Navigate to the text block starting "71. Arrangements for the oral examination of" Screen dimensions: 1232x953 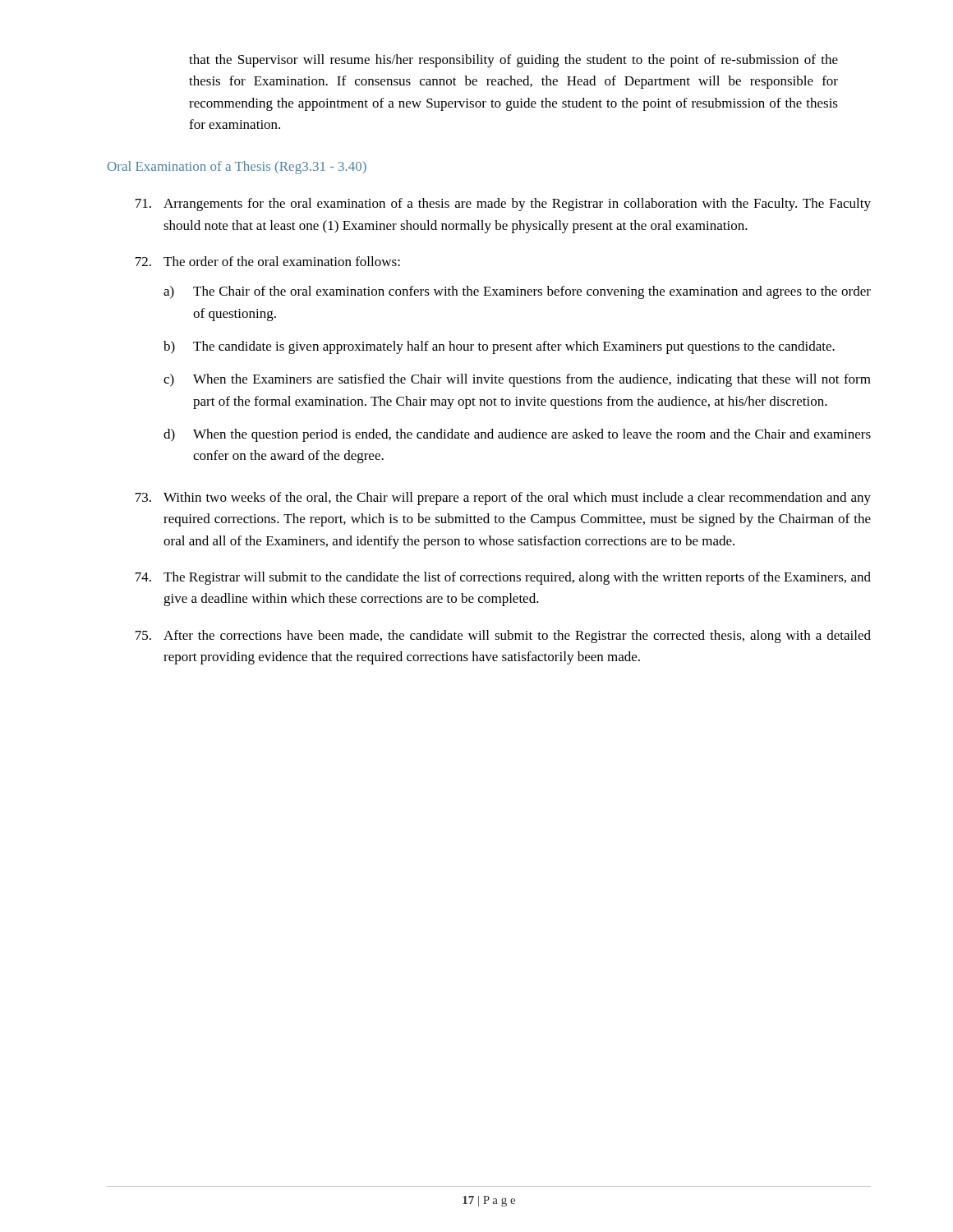(x=489, y=215)
